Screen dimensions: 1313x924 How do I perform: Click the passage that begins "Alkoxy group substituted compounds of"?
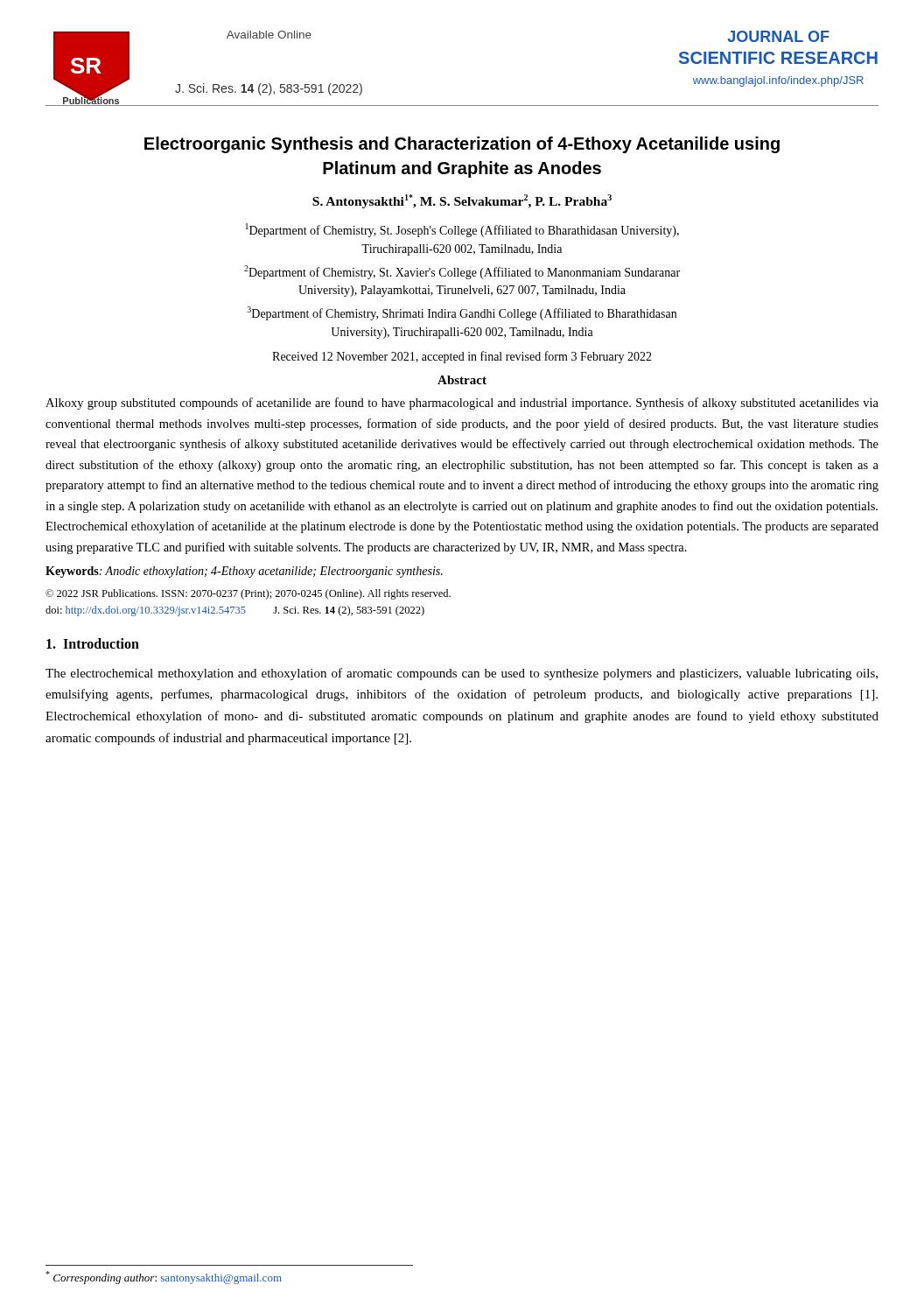[x=462, y=475]
